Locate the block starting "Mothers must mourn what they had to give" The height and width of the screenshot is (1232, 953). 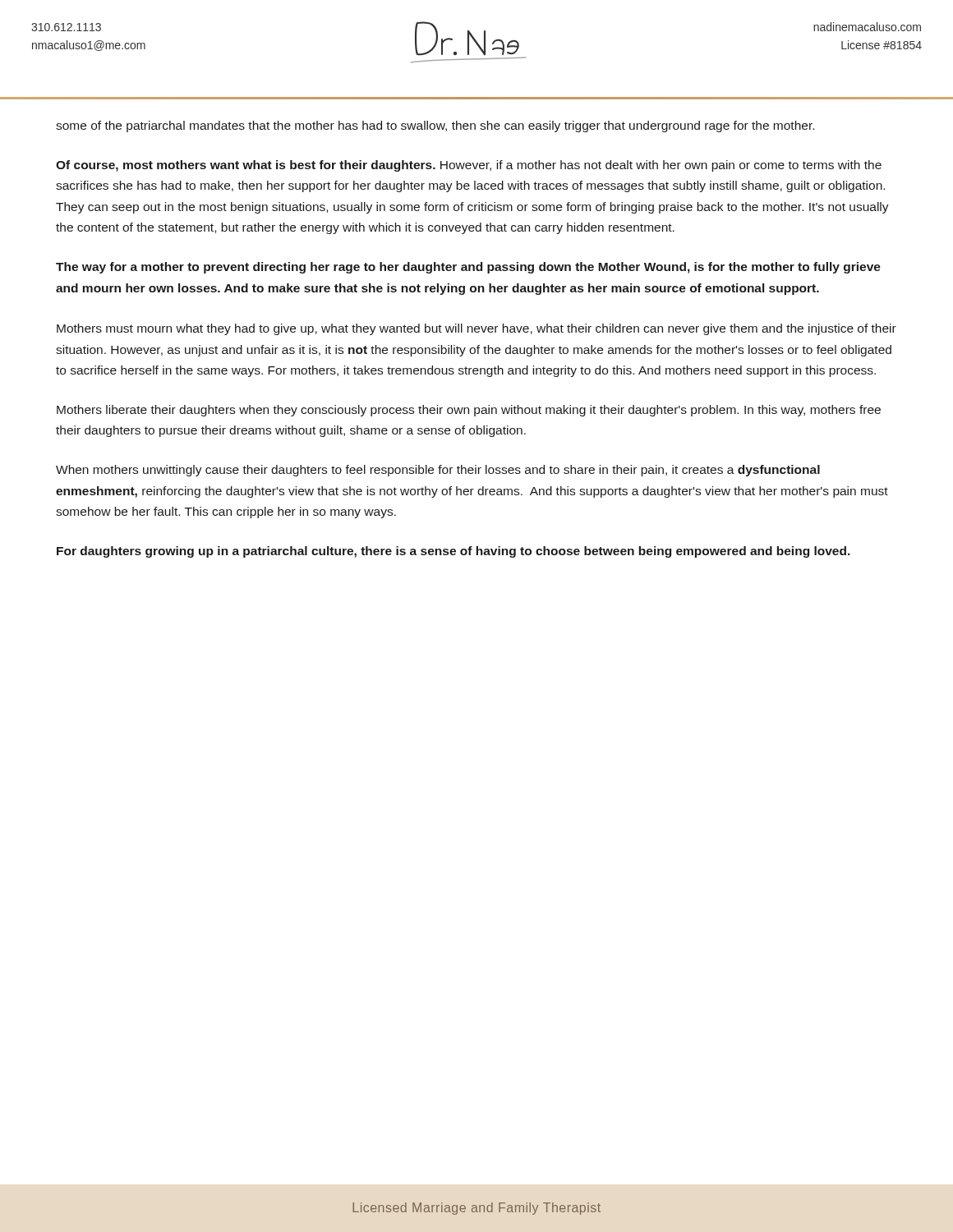point(476,349)
